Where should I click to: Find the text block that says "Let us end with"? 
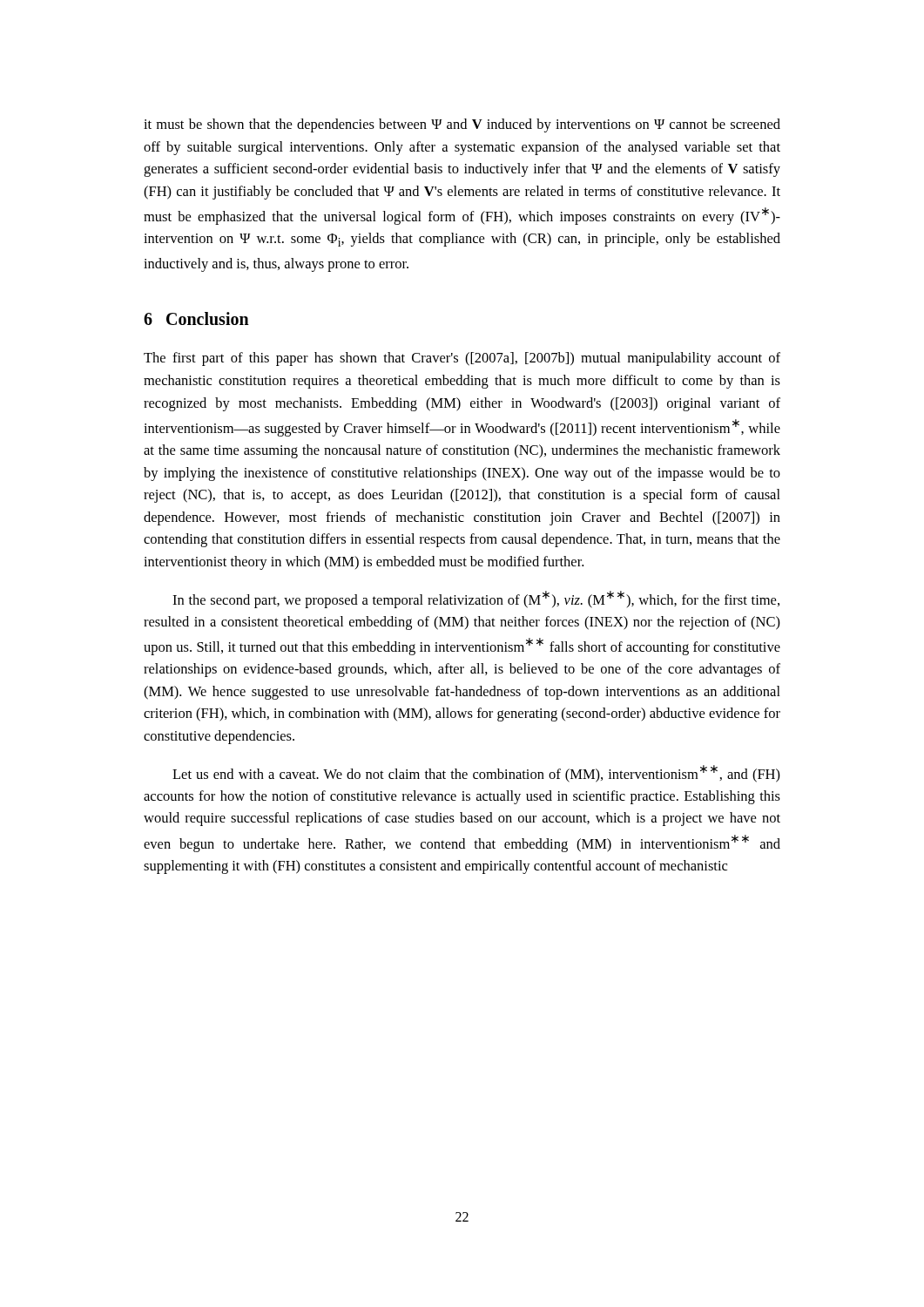coord(462,818)
